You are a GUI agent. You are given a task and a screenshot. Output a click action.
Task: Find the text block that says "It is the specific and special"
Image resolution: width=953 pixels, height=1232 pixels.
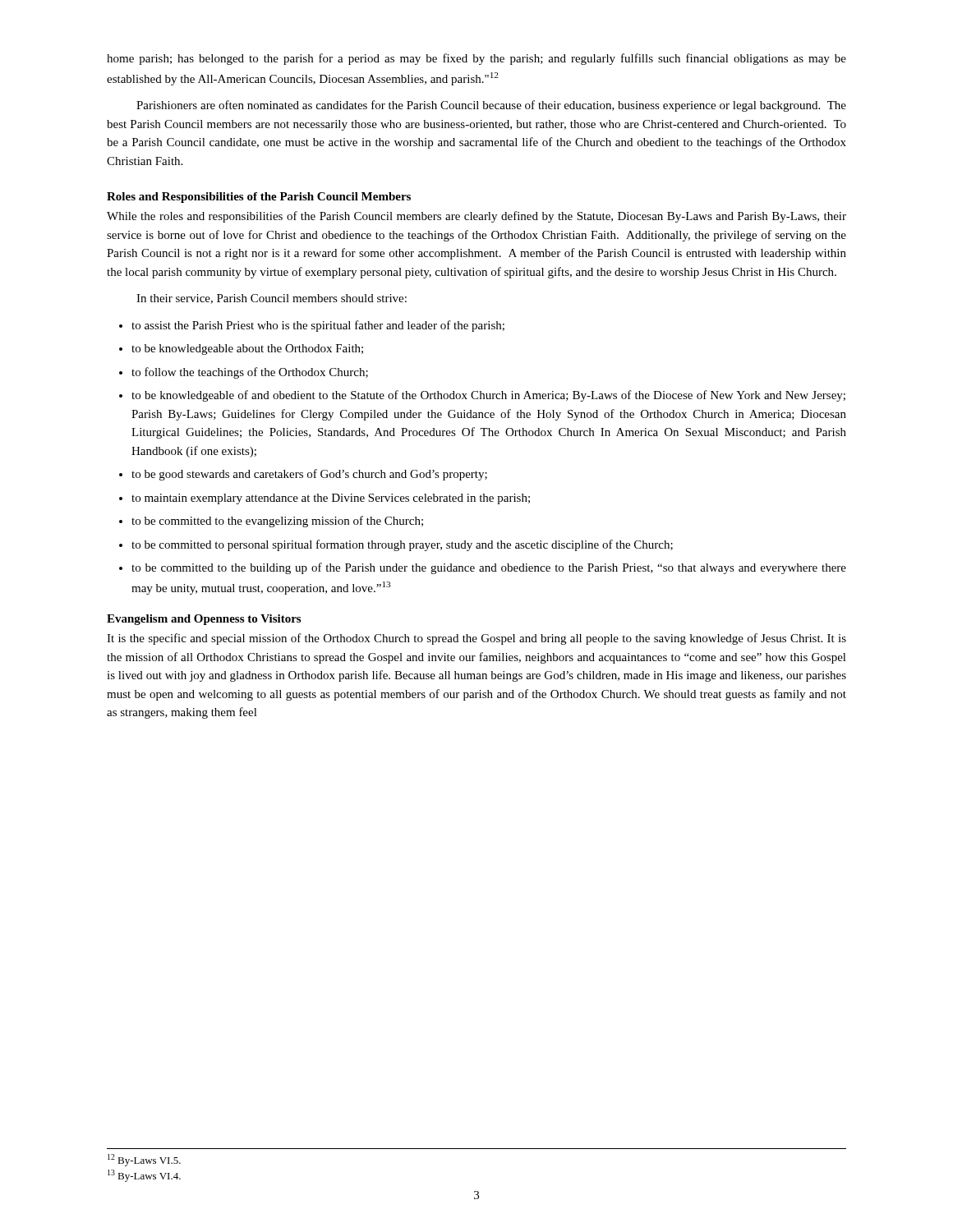(x=476, y=675)
